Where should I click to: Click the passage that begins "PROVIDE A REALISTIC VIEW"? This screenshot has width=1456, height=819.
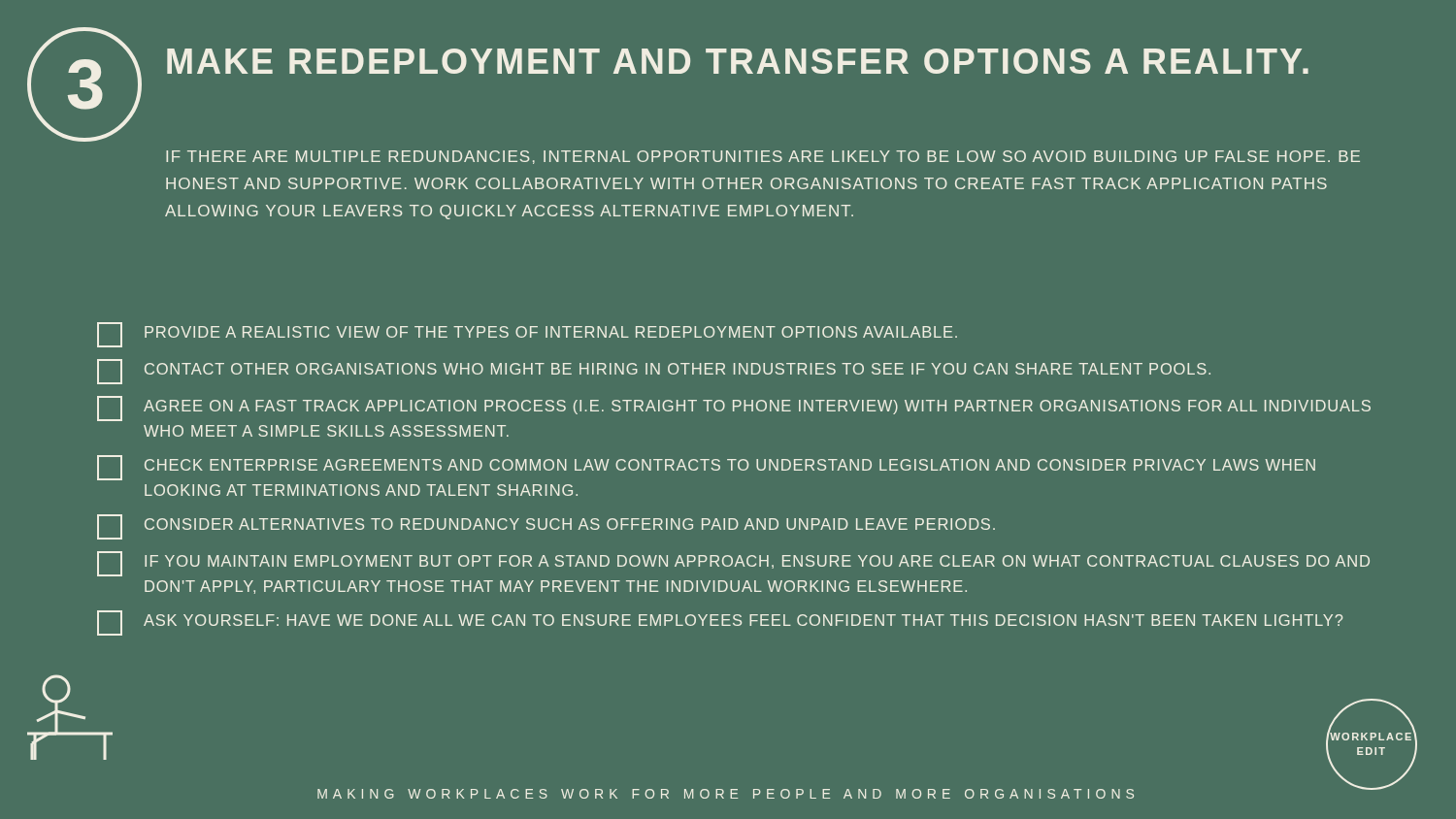[528, 334]
